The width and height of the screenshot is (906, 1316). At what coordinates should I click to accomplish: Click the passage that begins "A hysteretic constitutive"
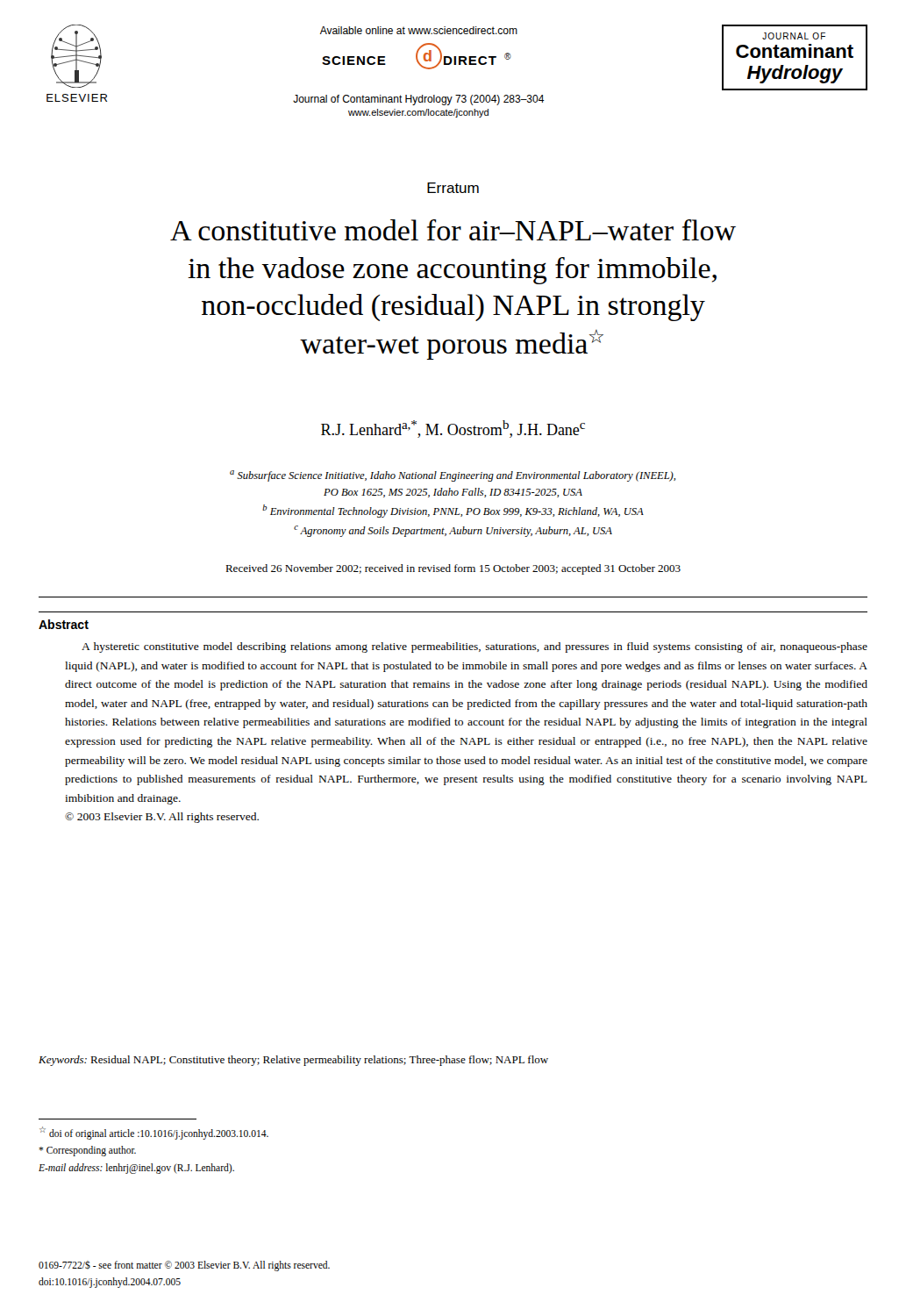click(x=466, y=732)
